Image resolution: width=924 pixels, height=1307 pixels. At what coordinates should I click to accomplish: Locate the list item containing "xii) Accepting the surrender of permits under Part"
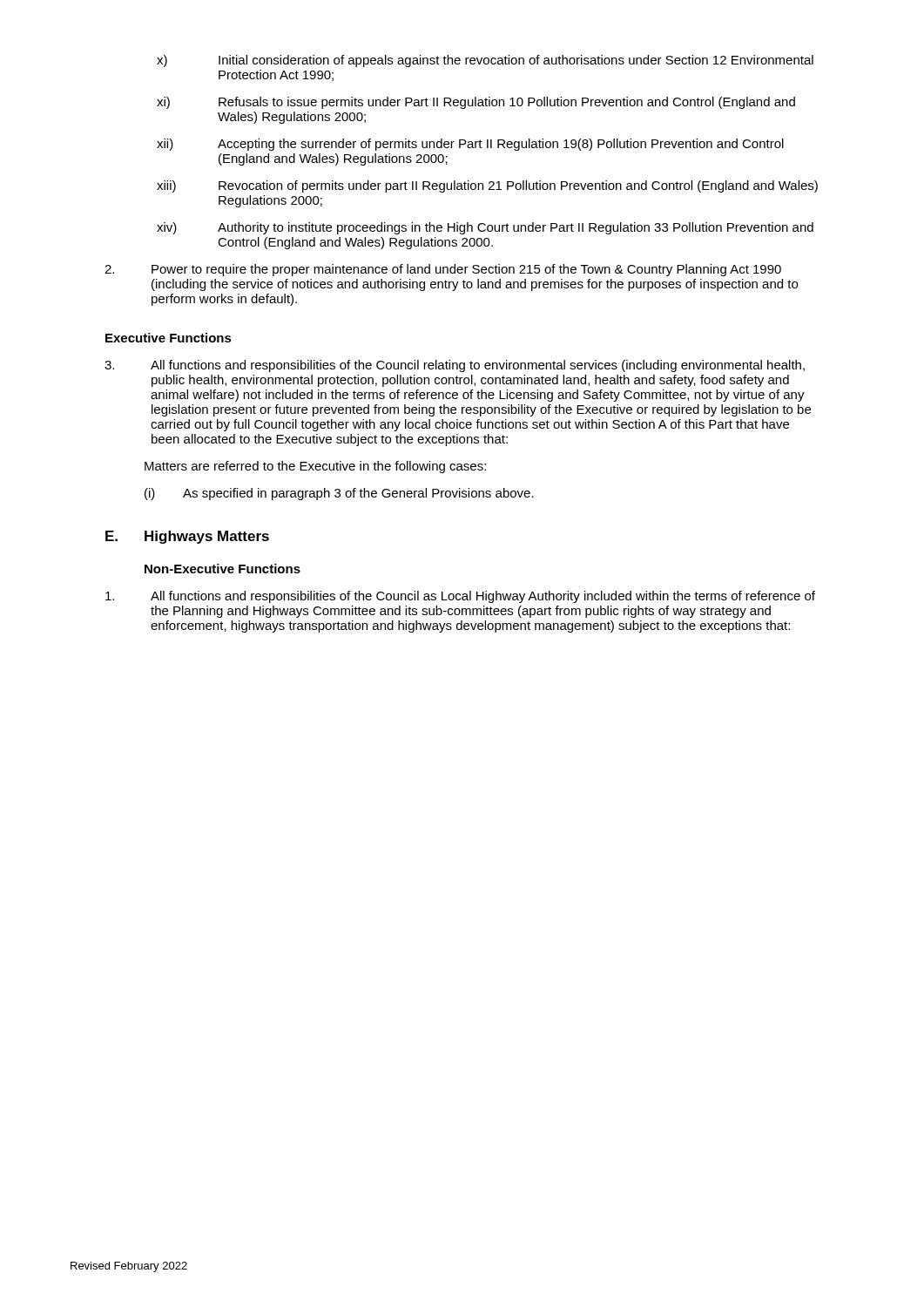(x=488, y=151)
